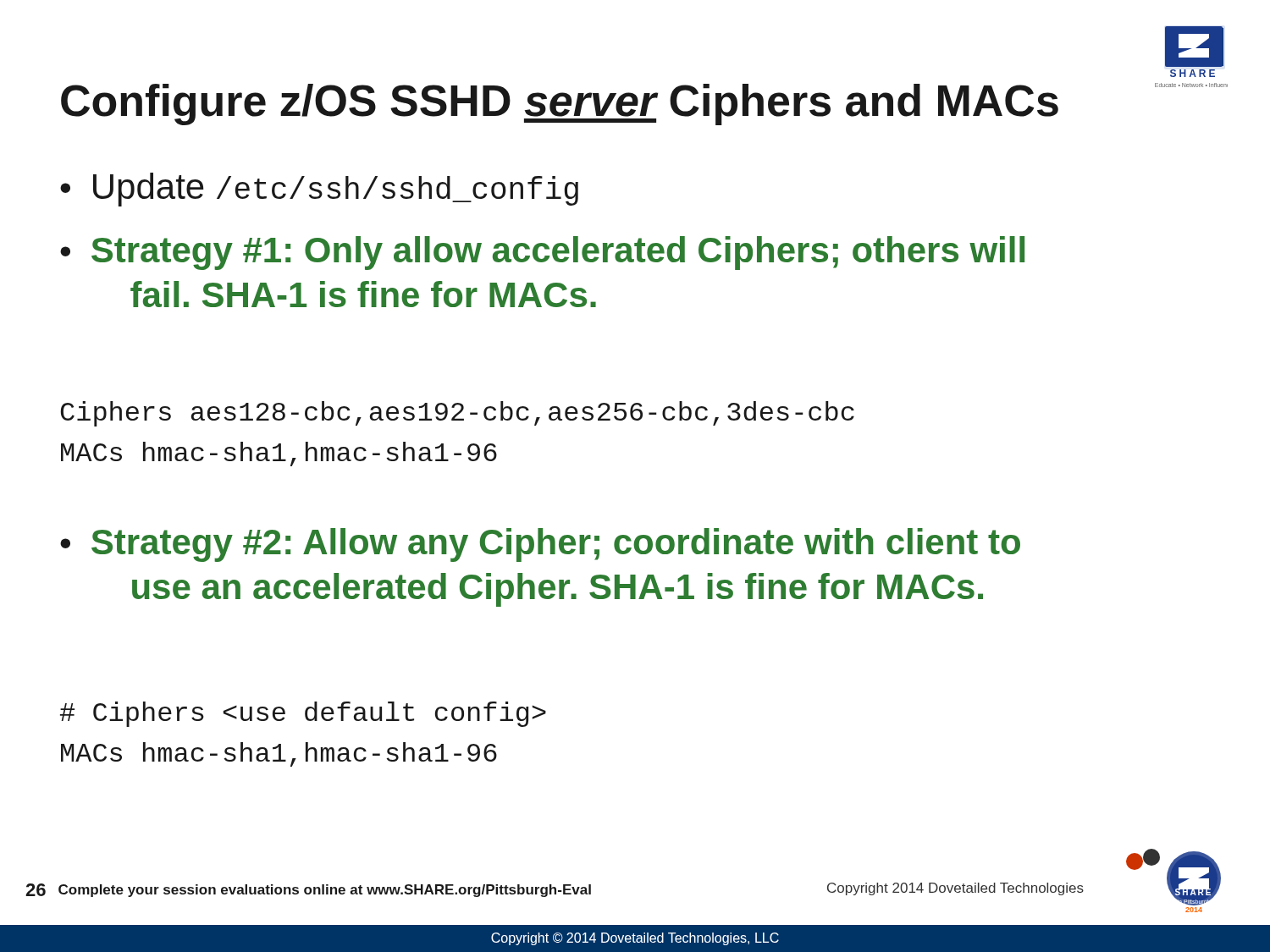Find the list item containing "• Strategy #1: Only allow"
This screenshot has width=1270, height=952.
click(x=543, y=273)
